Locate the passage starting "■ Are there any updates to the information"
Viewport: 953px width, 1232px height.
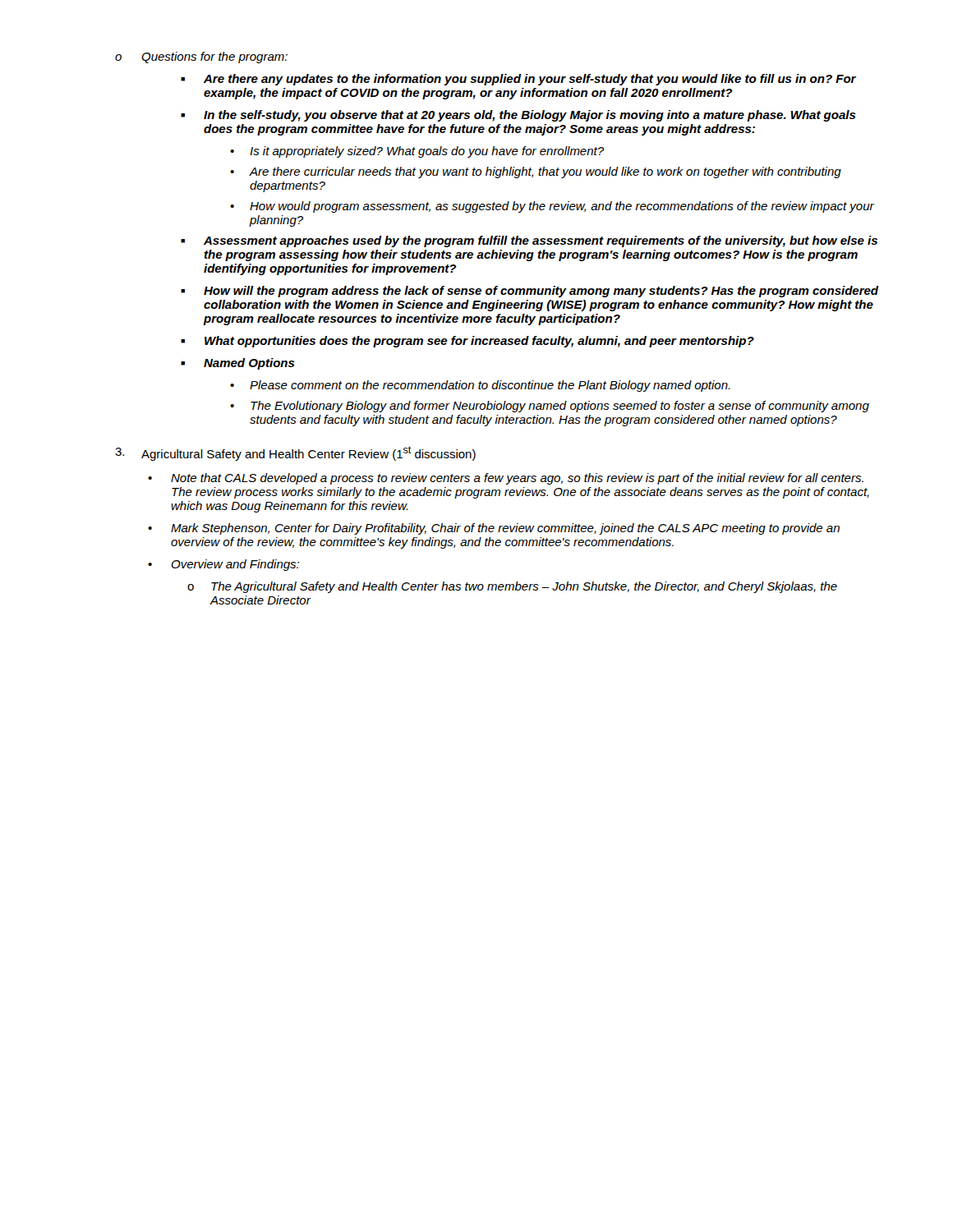coord(534,85)
